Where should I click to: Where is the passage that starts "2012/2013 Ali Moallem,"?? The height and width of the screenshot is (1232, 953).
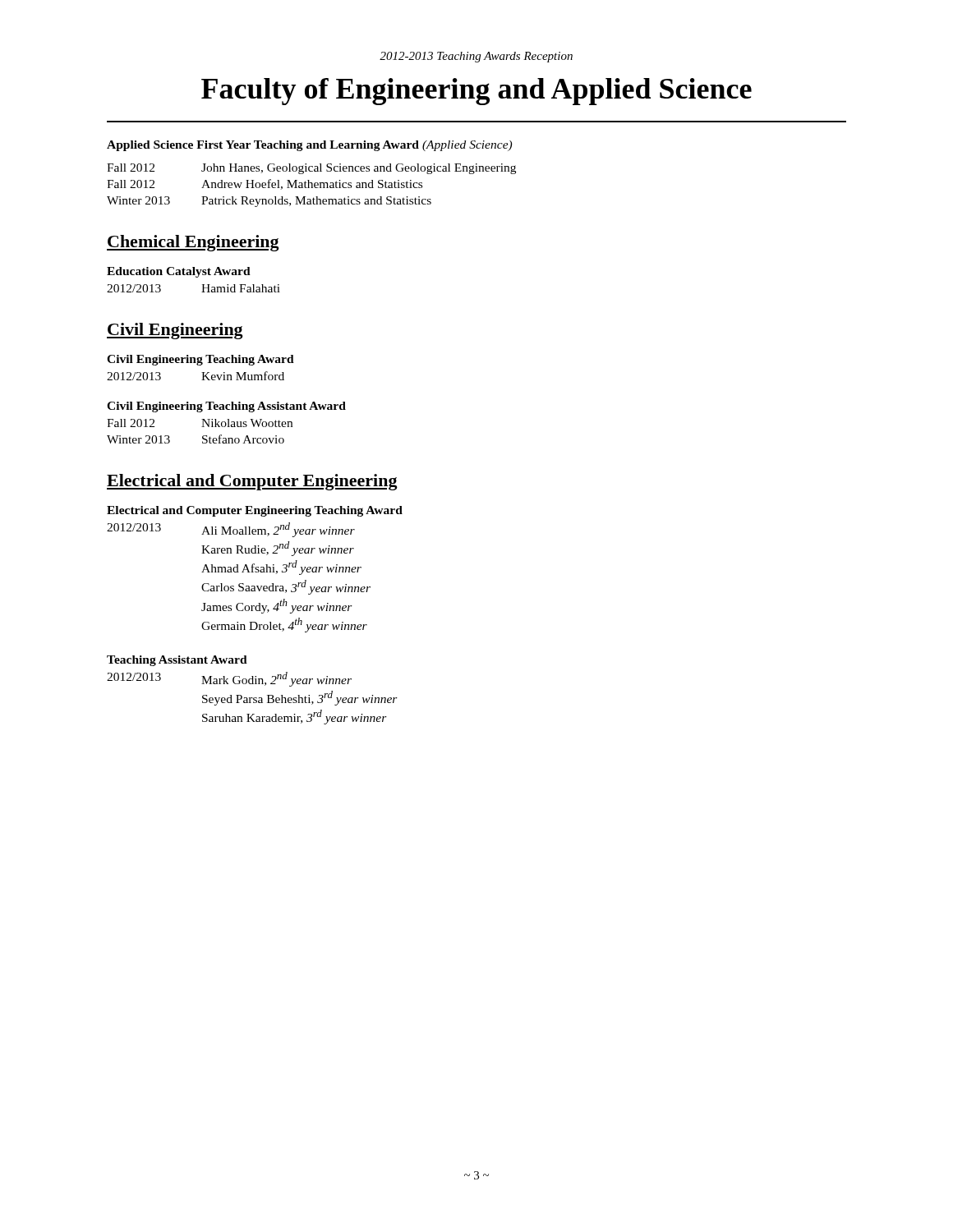[x=231, y=530]
